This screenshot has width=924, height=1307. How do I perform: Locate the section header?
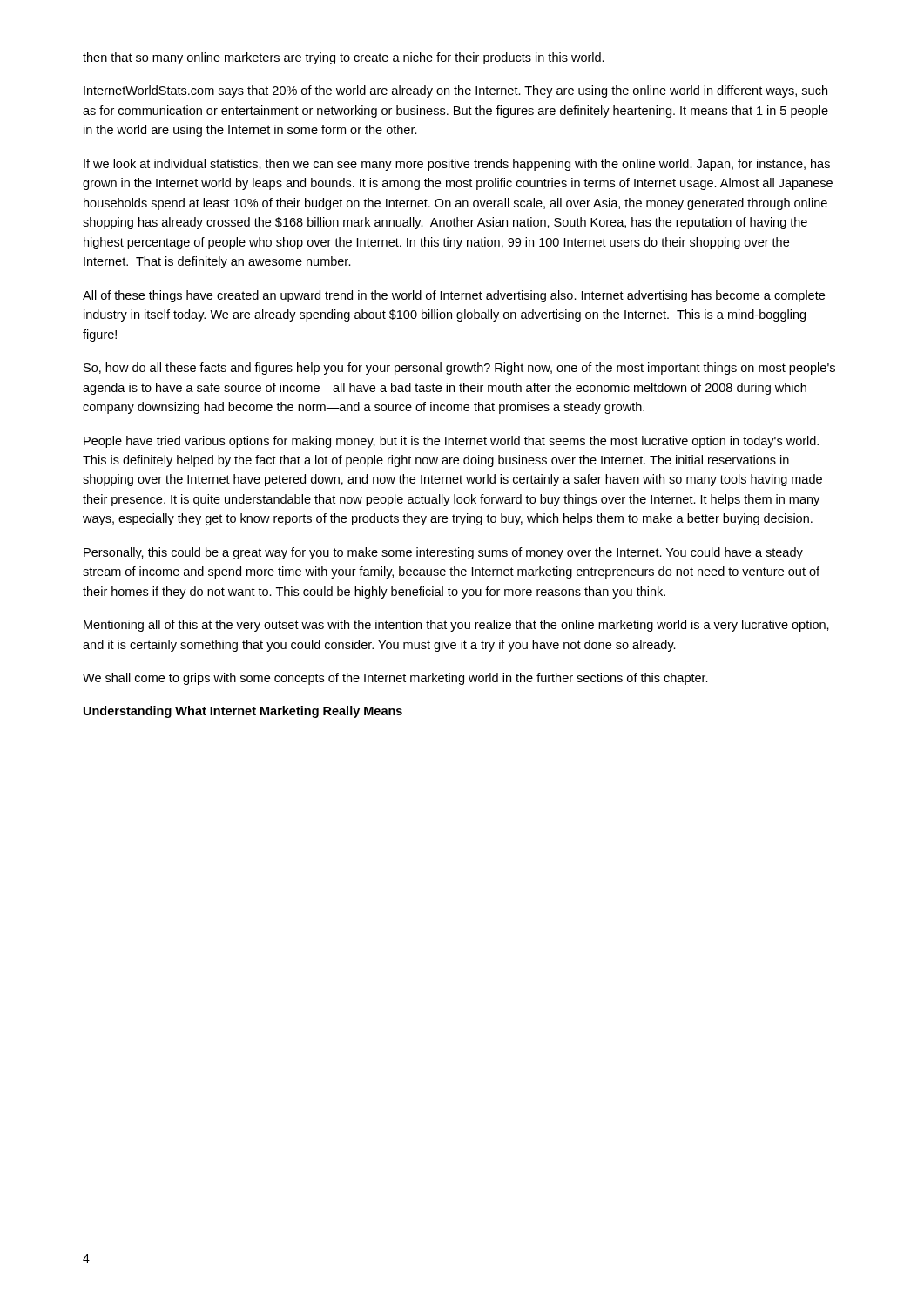tap(243, 711)
